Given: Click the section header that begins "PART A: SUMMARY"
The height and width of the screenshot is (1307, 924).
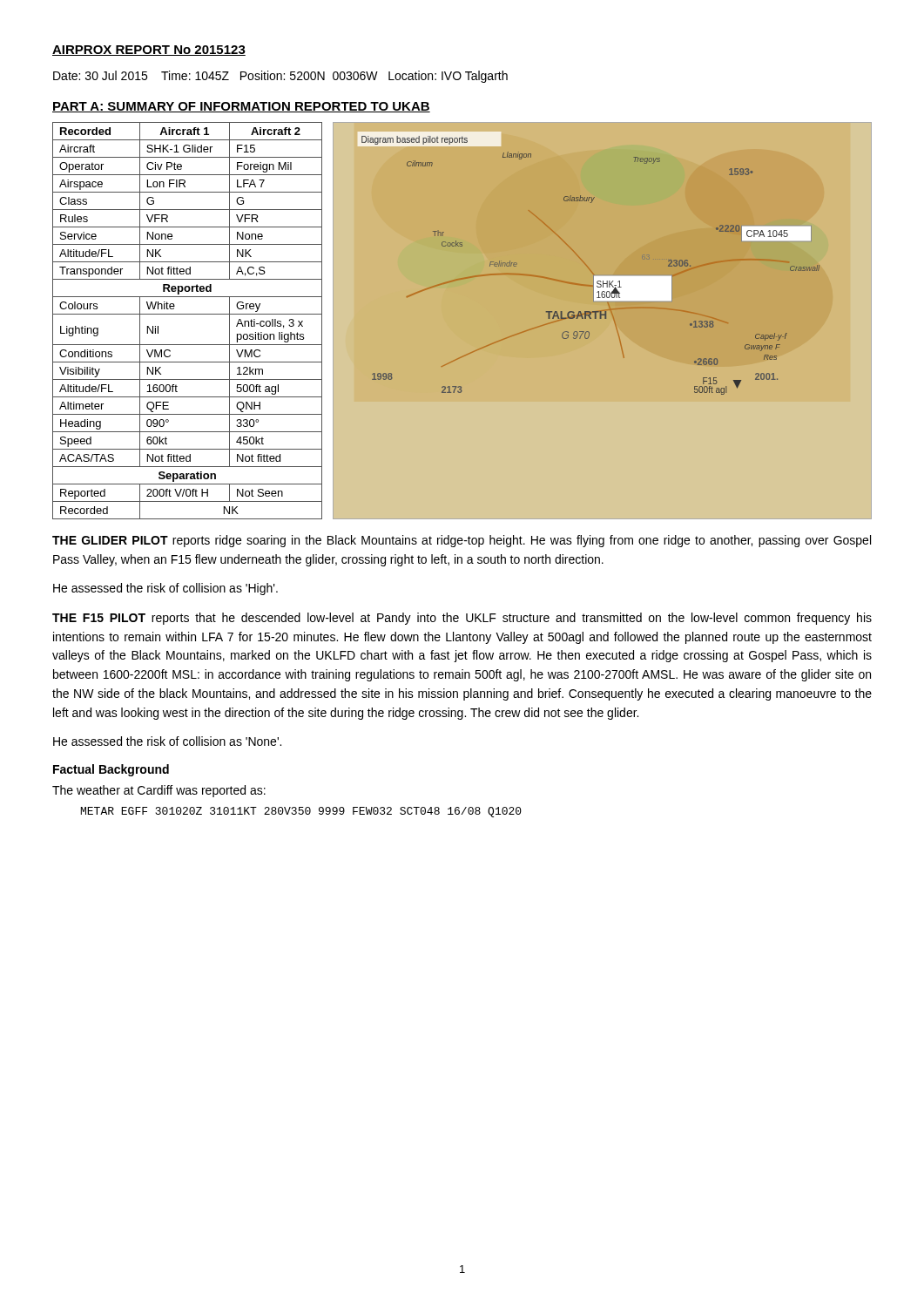Looking at the screenshot, I should [241, 106].
